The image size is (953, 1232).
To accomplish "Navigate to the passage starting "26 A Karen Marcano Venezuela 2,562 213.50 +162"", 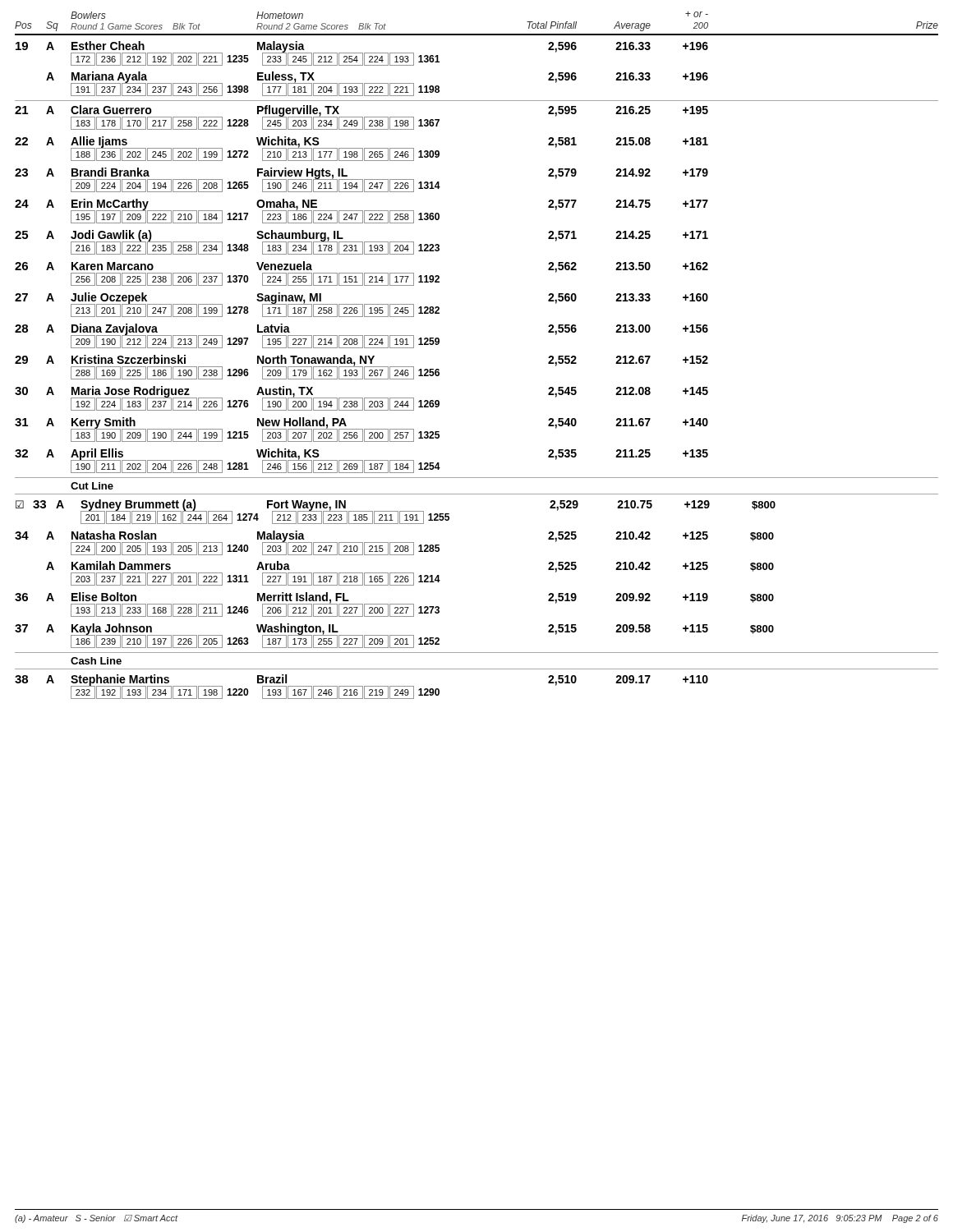I will [361, 274].
